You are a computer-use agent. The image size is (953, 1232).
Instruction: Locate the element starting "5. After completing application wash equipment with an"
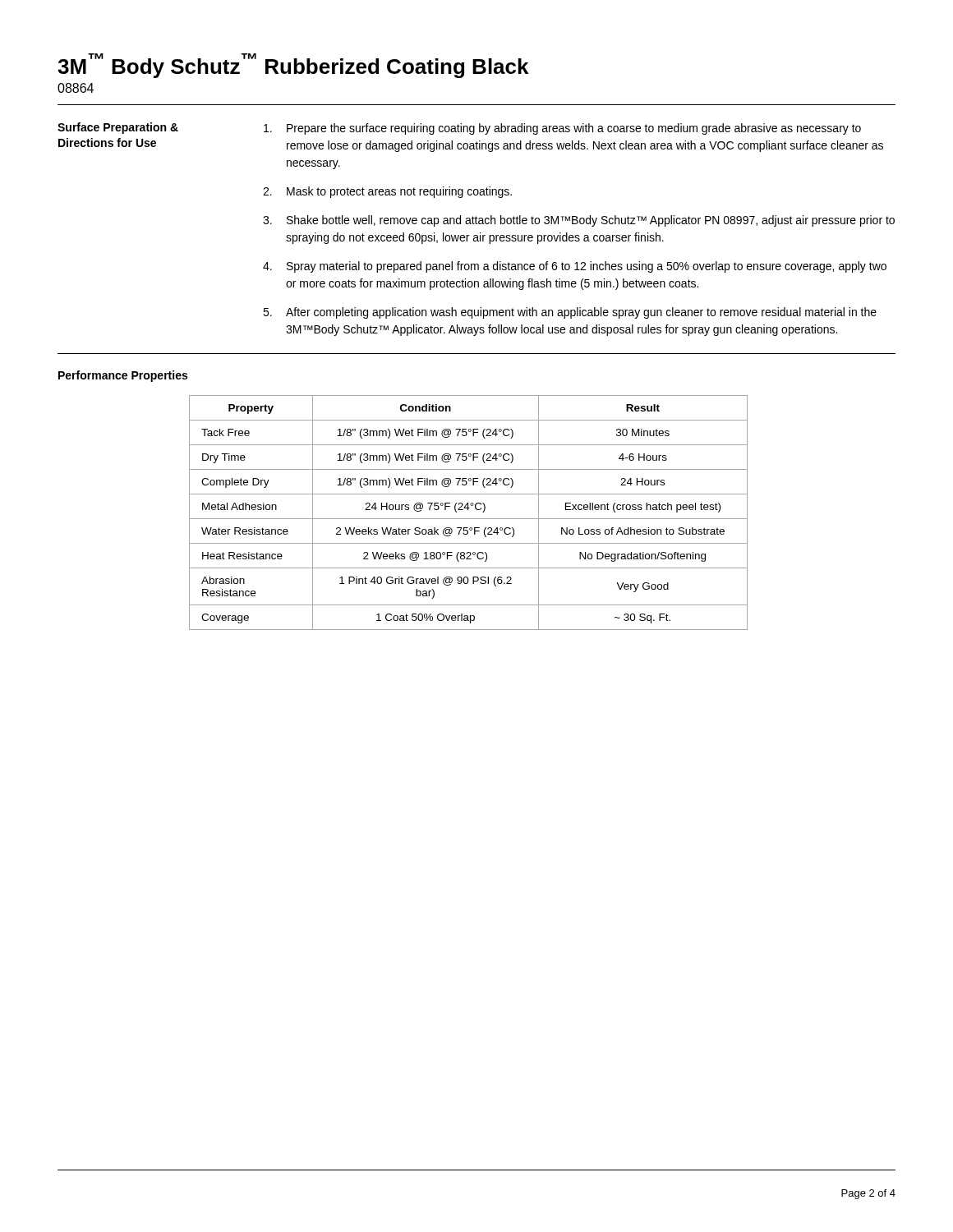[579, 321]
